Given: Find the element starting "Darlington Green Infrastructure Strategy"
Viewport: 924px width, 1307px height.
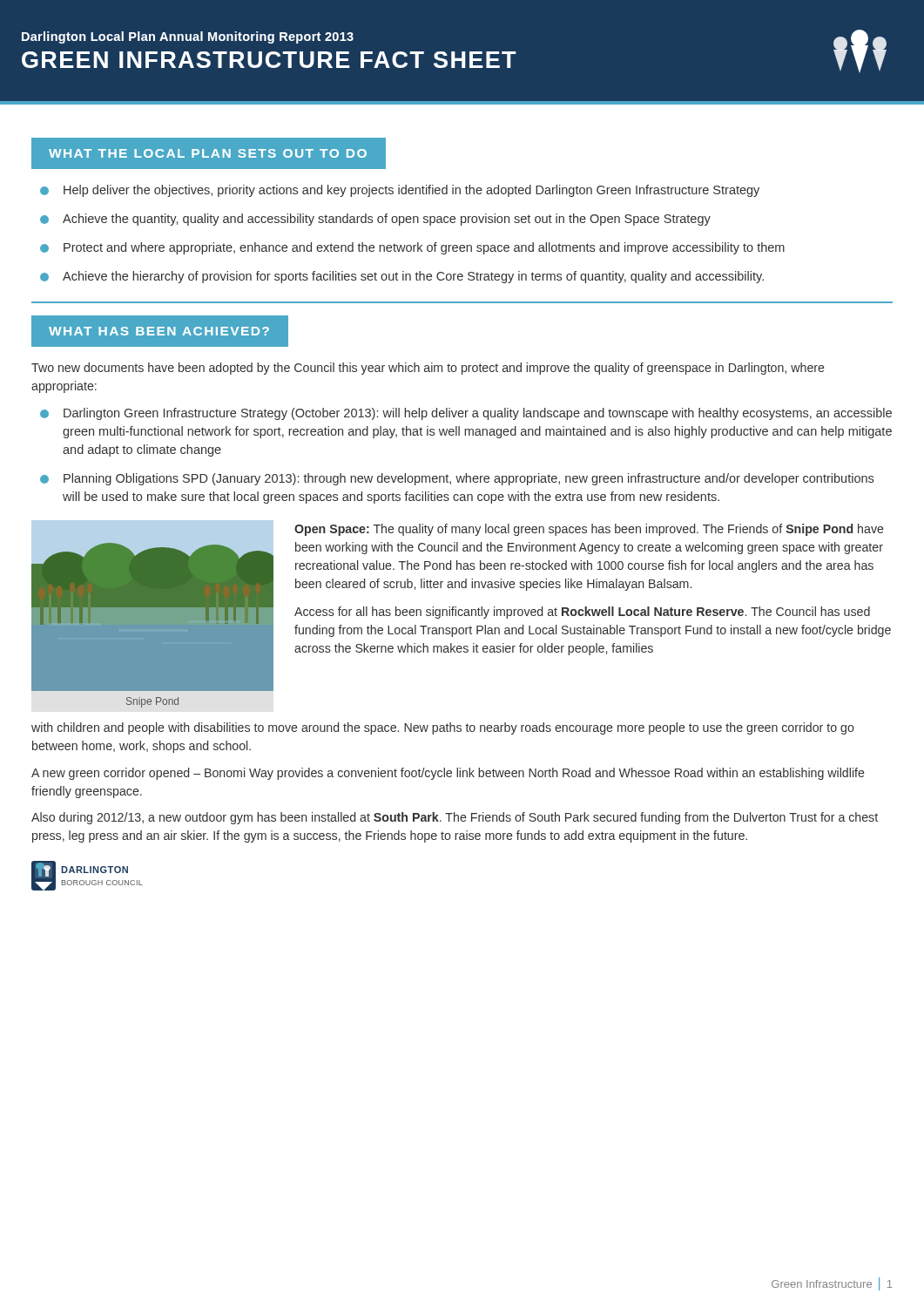Looking at the screenshot, I should coord(478,431).
